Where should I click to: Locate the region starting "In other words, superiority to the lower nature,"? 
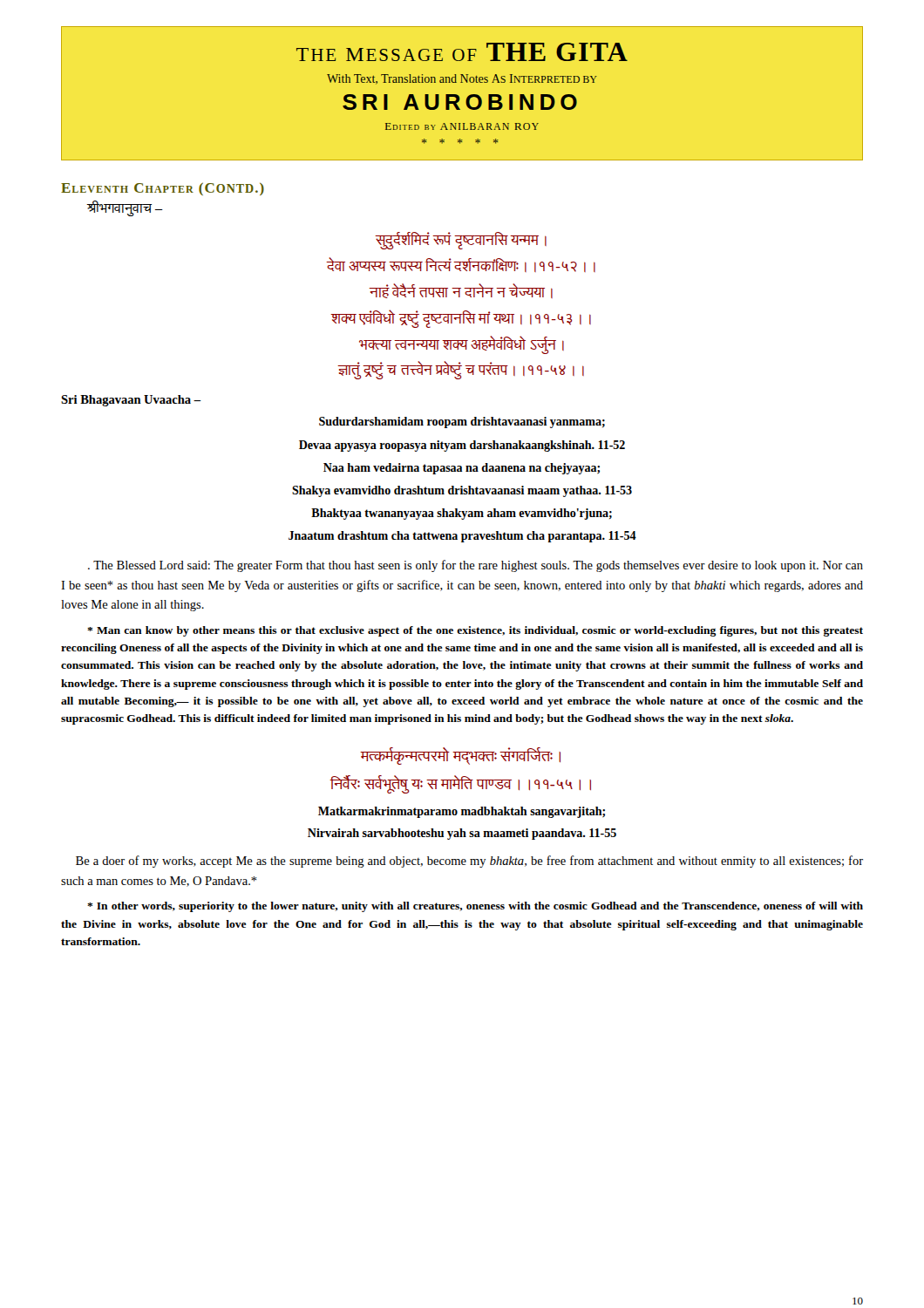tap(462, 923)
